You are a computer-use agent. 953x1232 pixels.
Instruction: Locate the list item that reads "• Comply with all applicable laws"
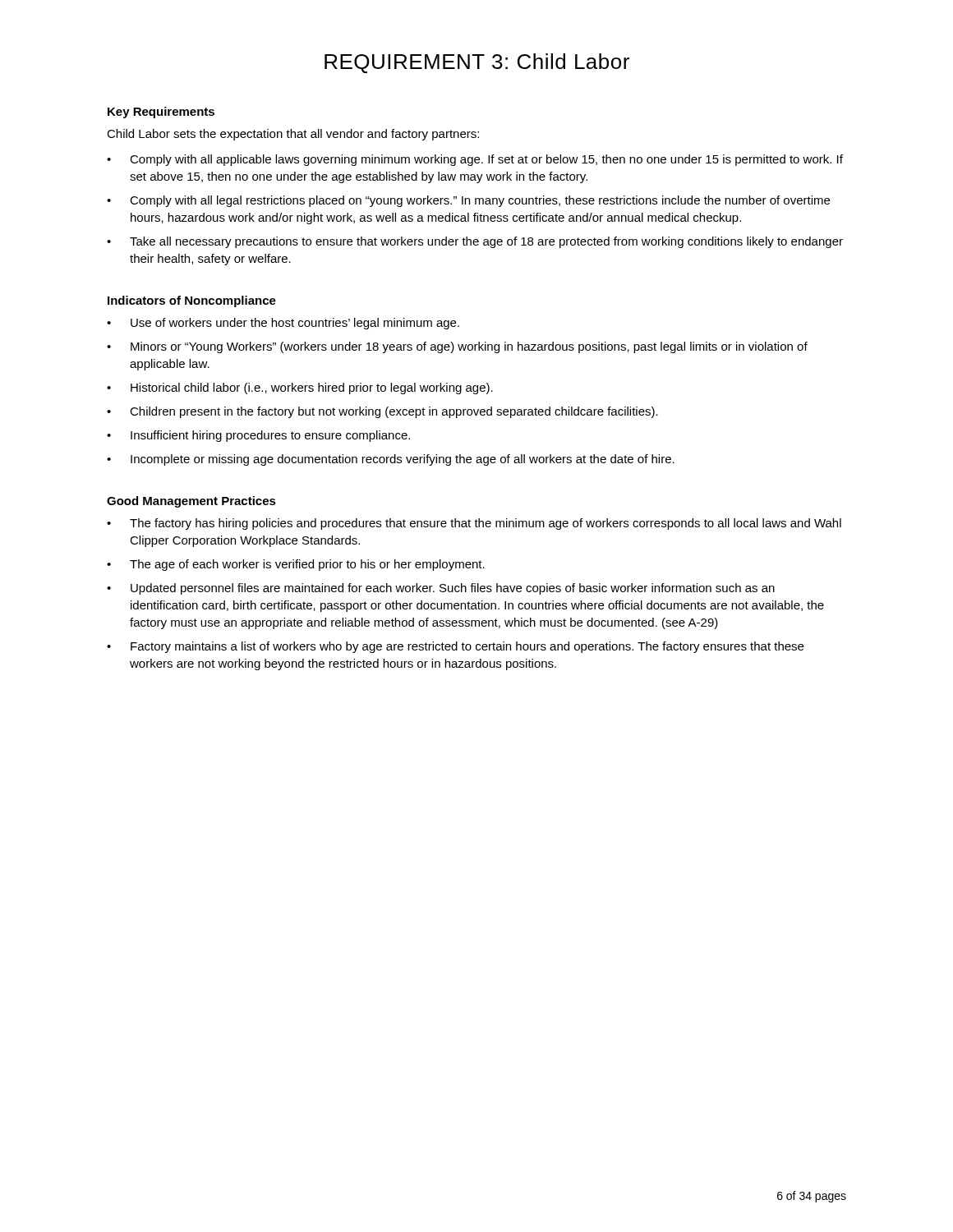pos(476,168)
